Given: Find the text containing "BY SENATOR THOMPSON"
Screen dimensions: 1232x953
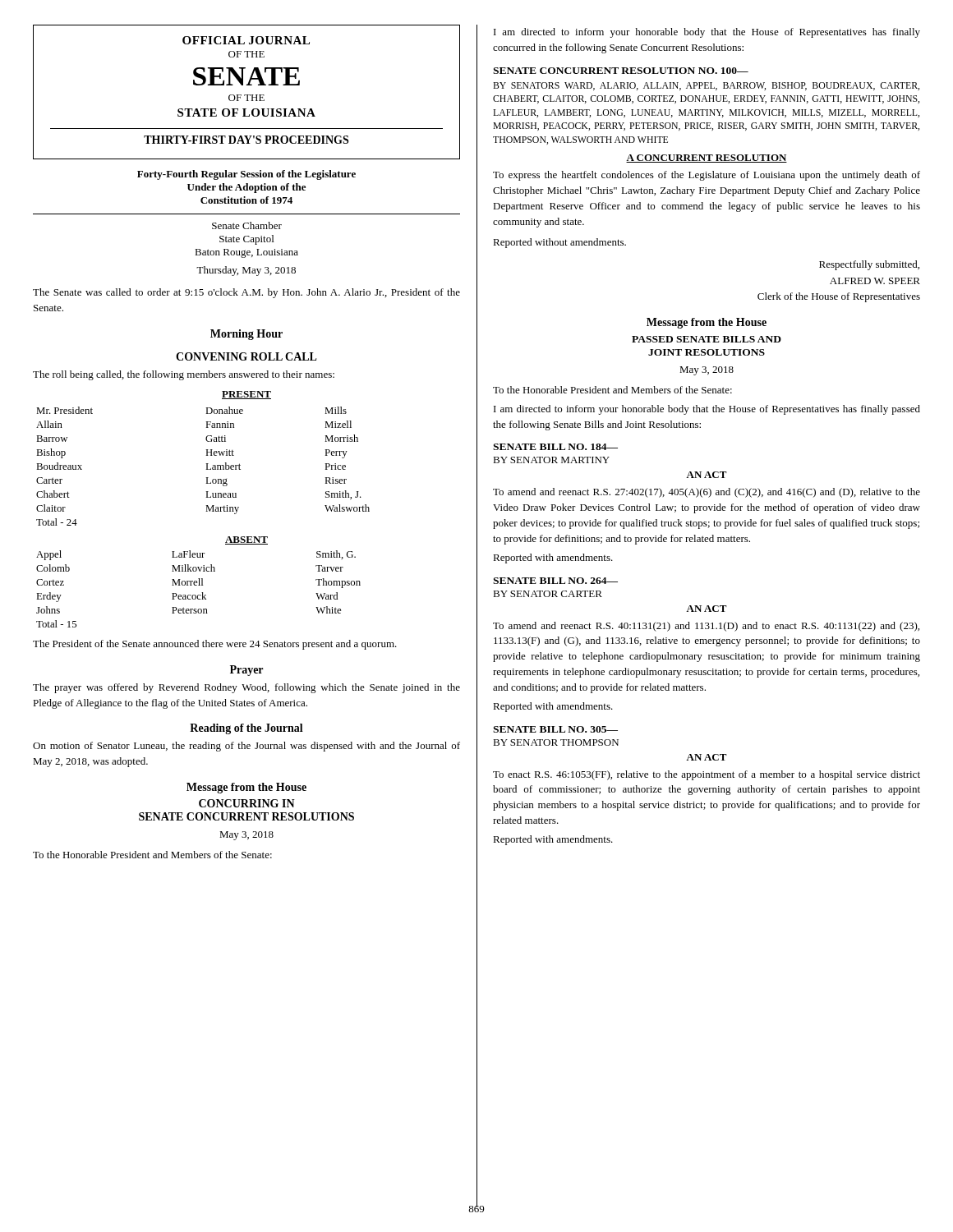Looking at the screenshot, I should pos(556,742).
